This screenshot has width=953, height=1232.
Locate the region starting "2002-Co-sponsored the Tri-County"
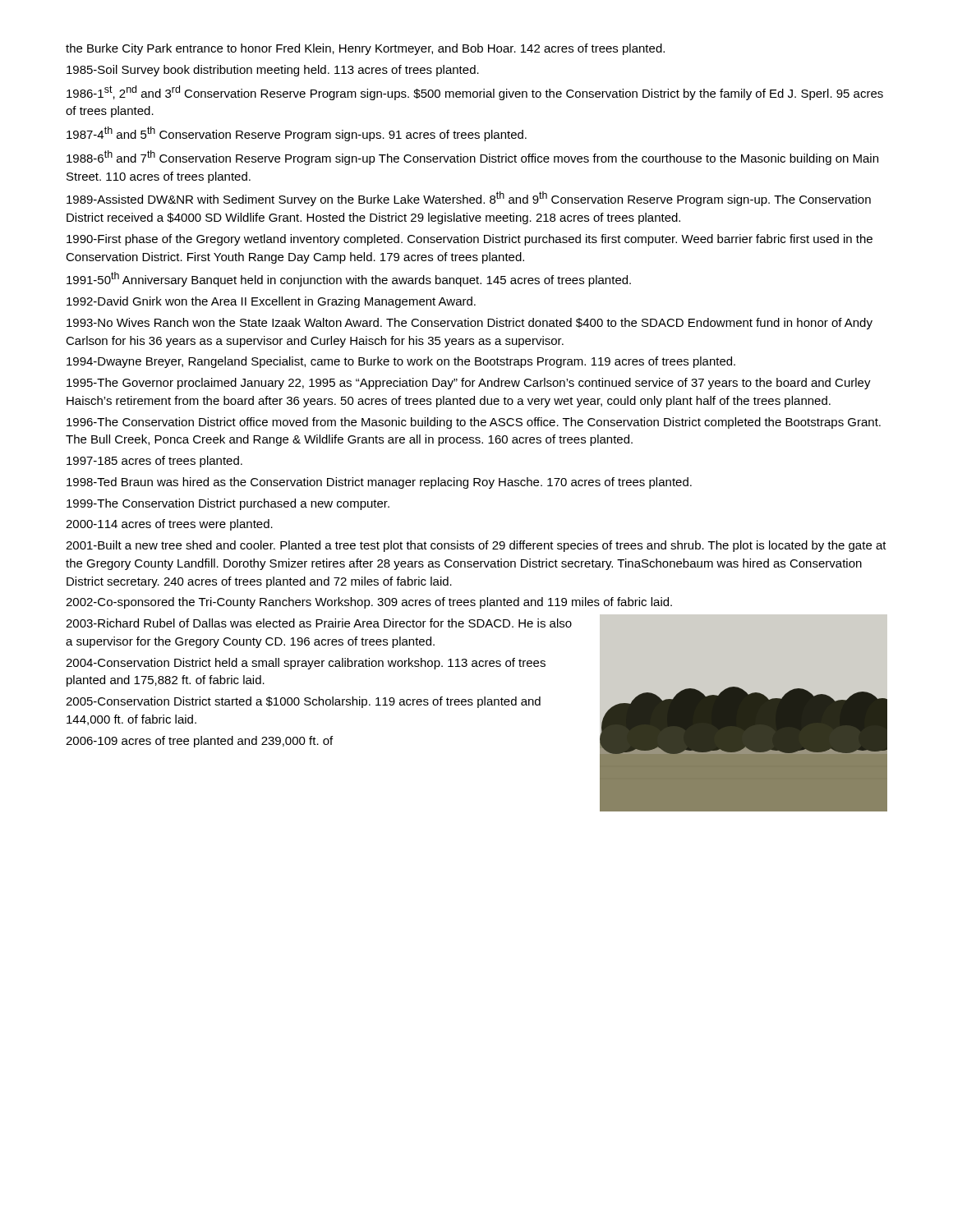click(x=369, y=602)
